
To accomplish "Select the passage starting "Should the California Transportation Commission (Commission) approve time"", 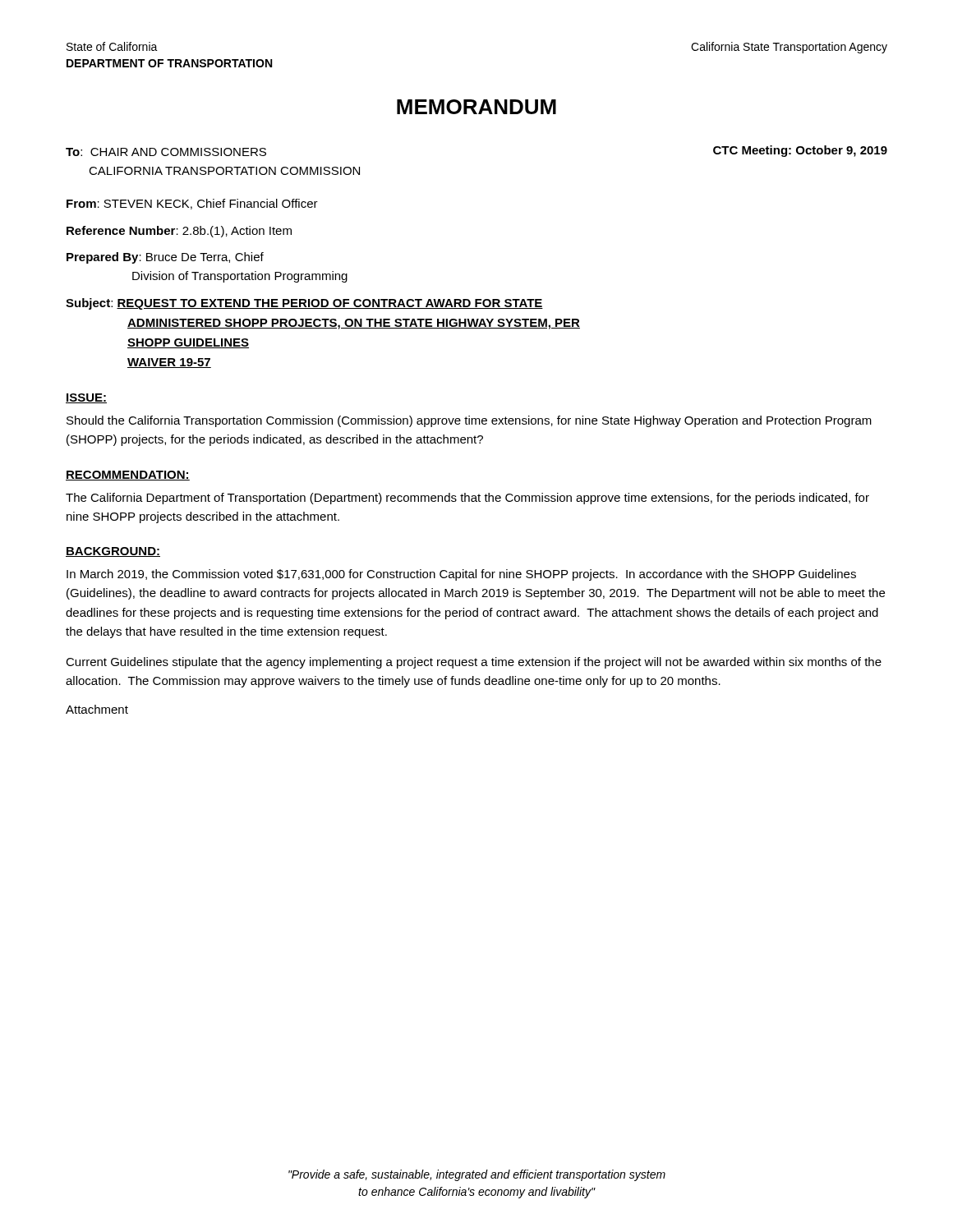I will point(469,430).
